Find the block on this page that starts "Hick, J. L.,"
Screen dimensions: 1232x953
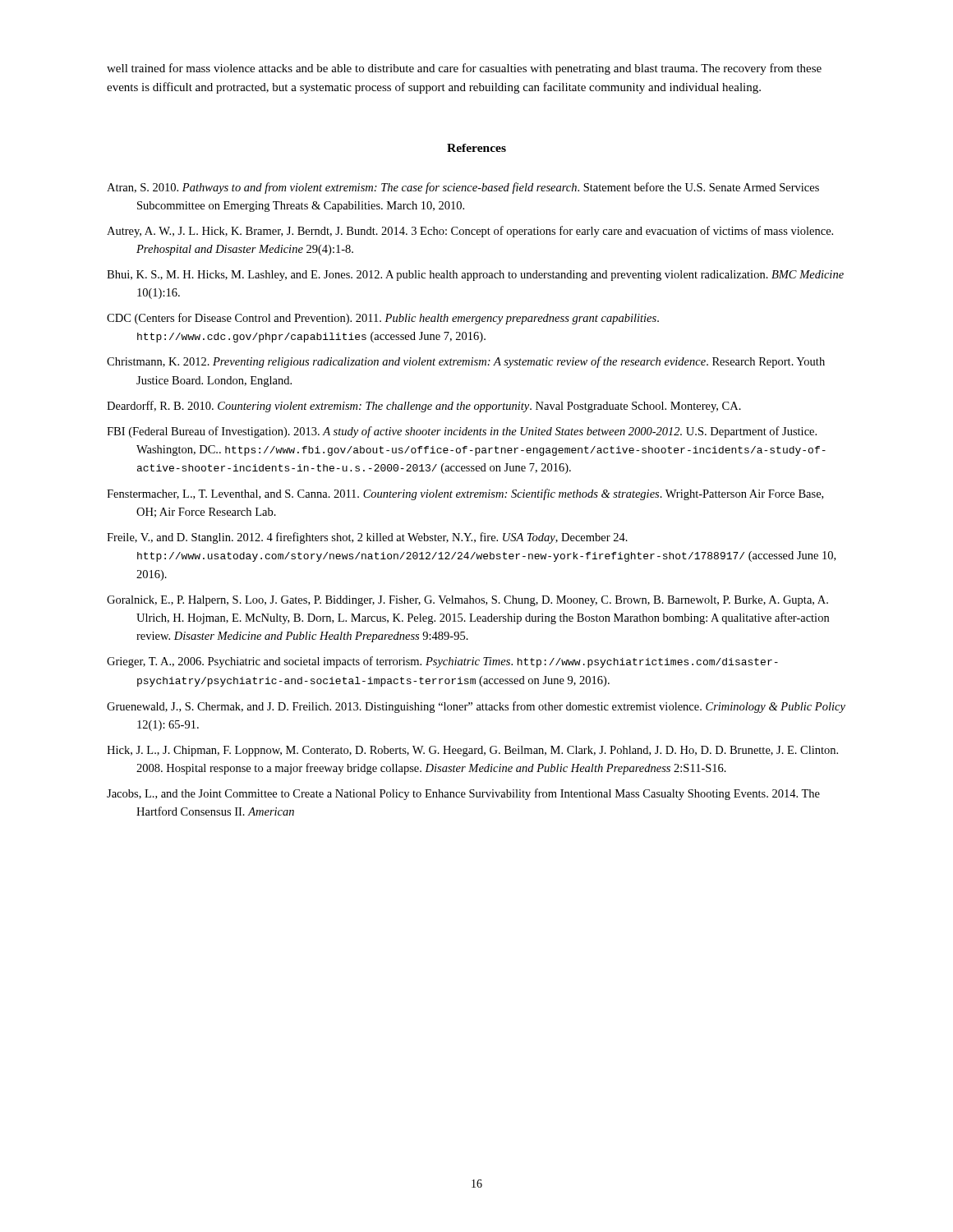tap(473, 759)
